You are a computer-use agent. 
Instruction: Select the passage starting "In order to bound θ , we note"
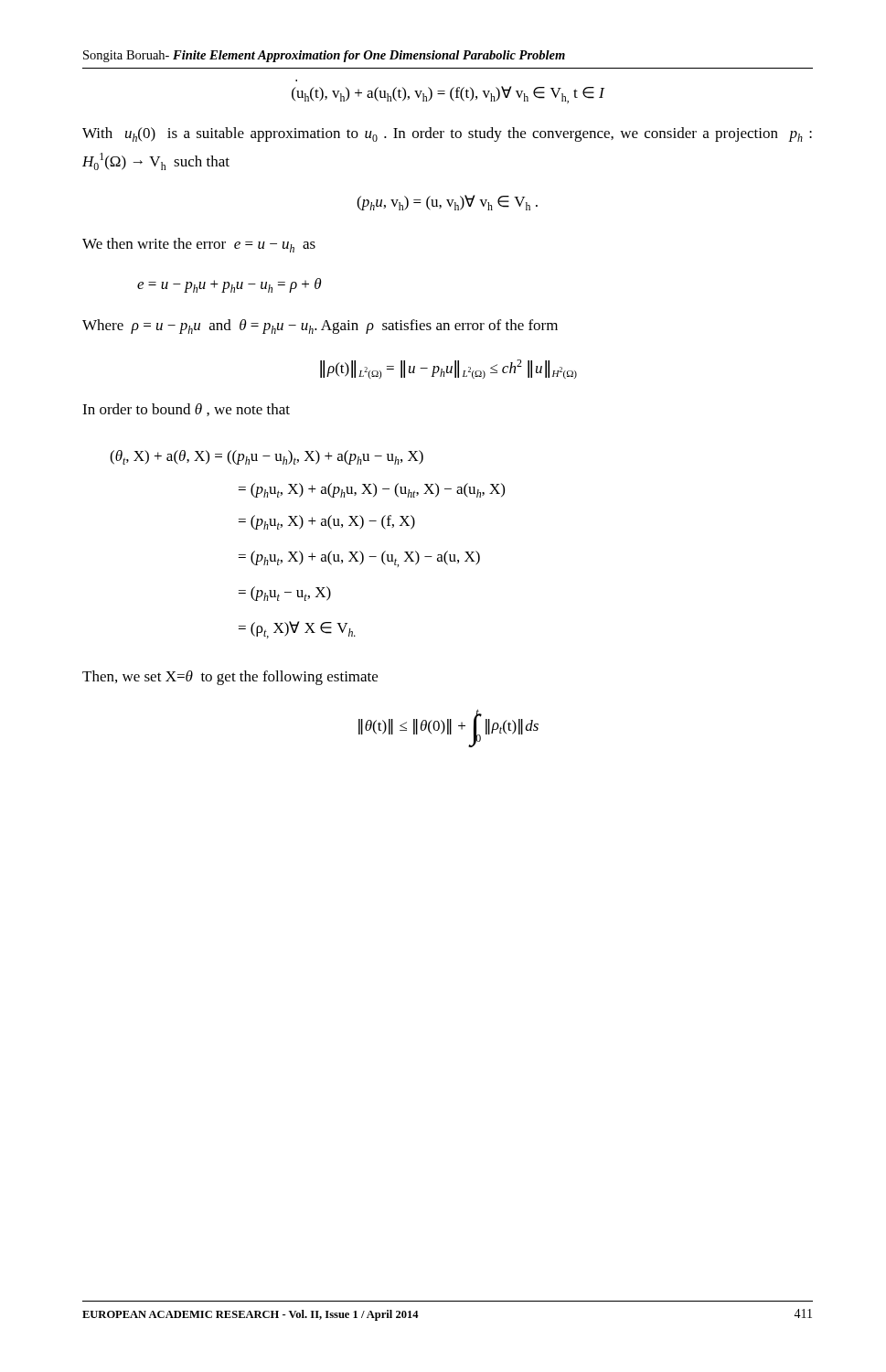[x=186, y=410]
